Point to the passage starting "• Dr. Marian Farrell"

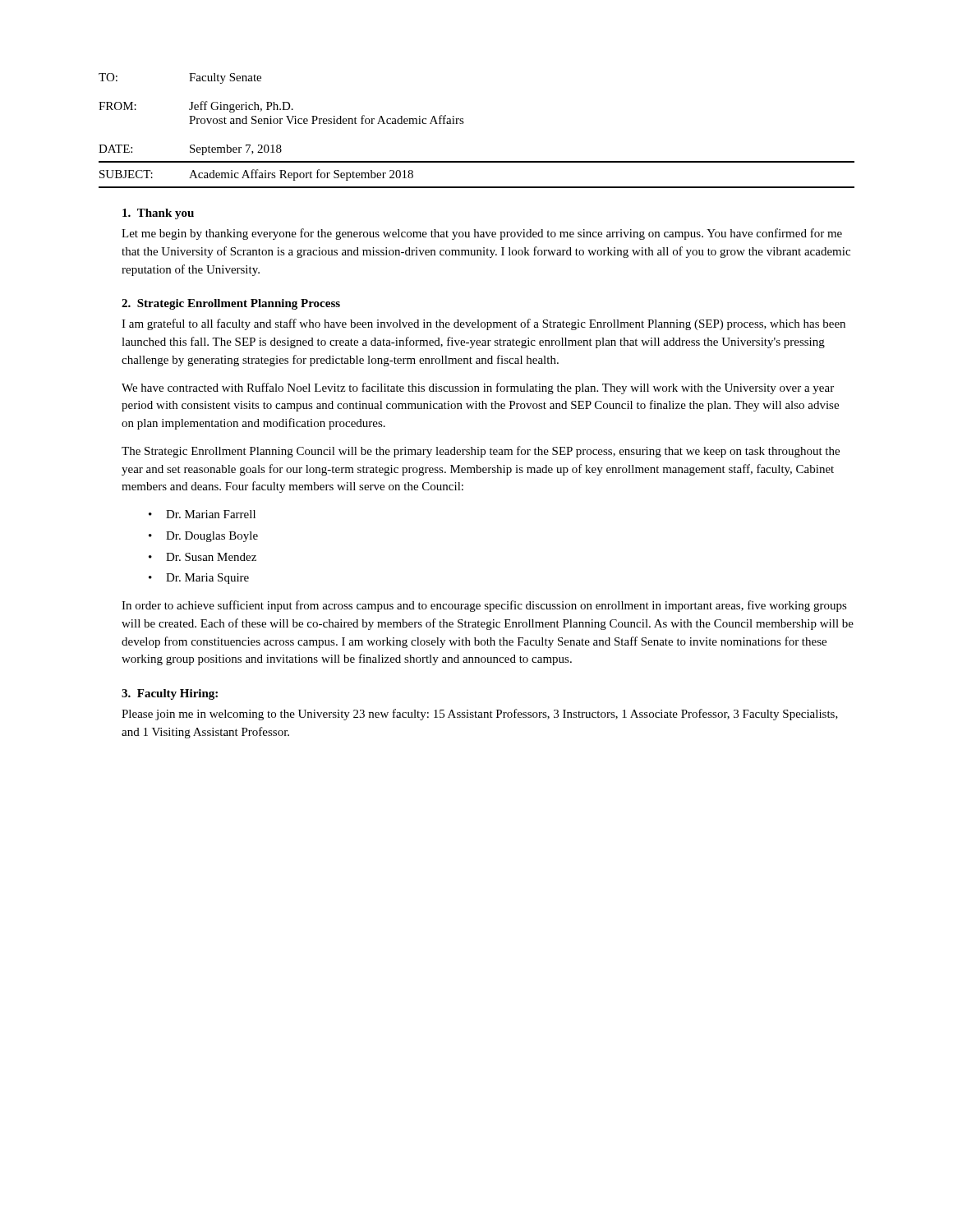pyautogui.click(x=202, y=515)
